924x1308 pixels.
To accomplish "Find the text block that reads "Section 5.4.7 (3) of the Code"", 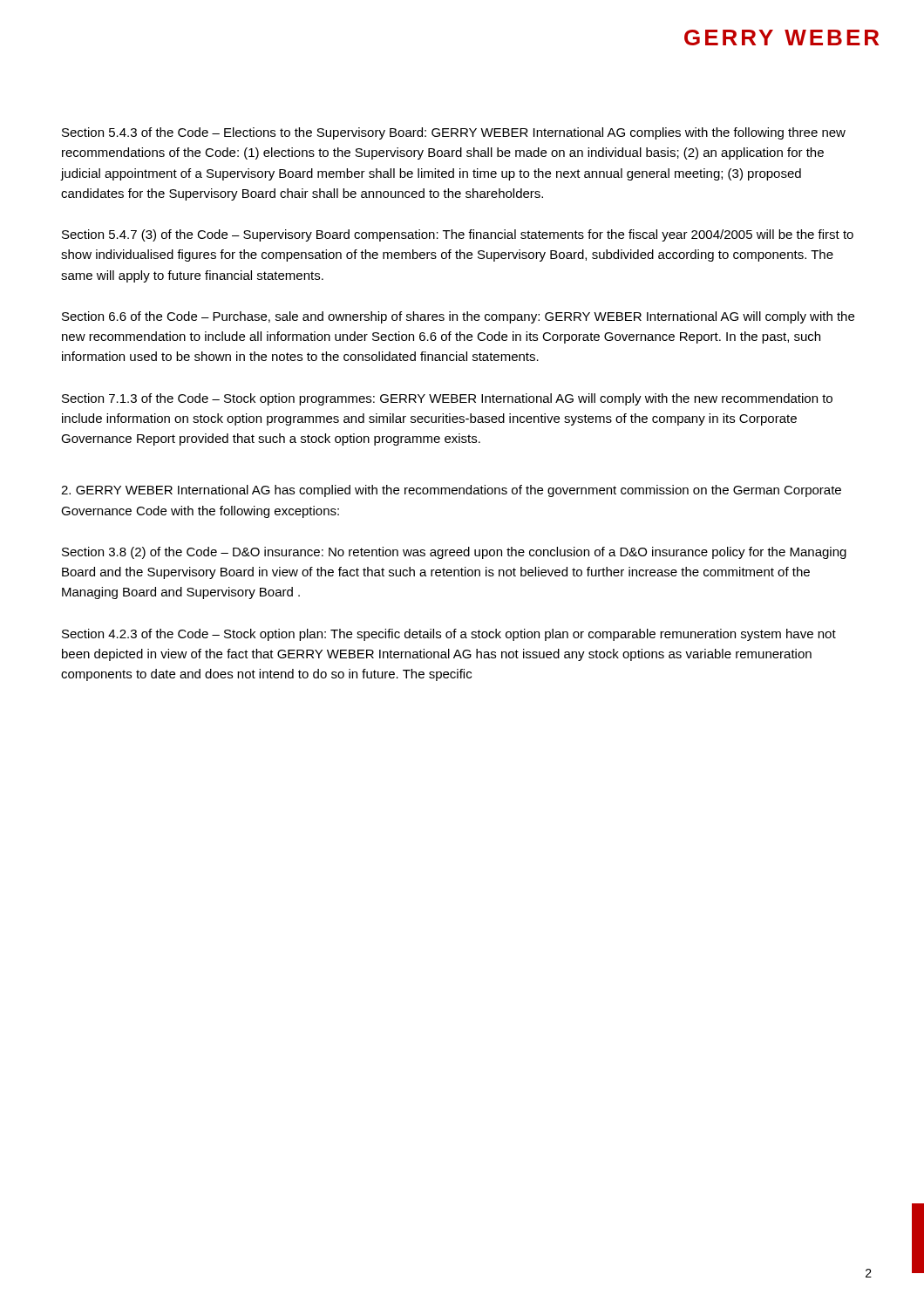I will pos(457,254).
